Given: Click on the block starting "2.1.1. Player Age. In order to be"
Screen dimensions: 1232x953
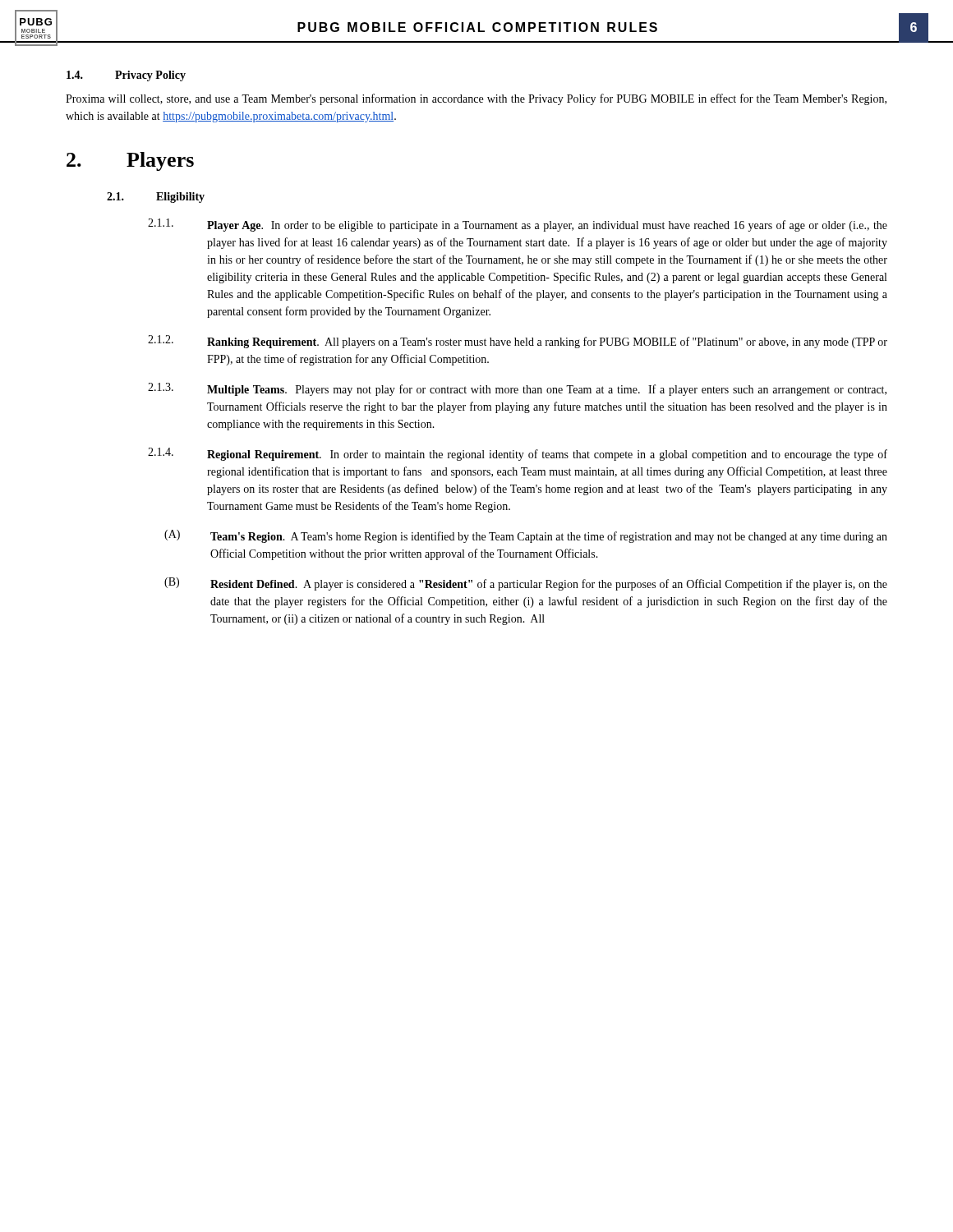Looking at the screenshot, I should [518, 269].
